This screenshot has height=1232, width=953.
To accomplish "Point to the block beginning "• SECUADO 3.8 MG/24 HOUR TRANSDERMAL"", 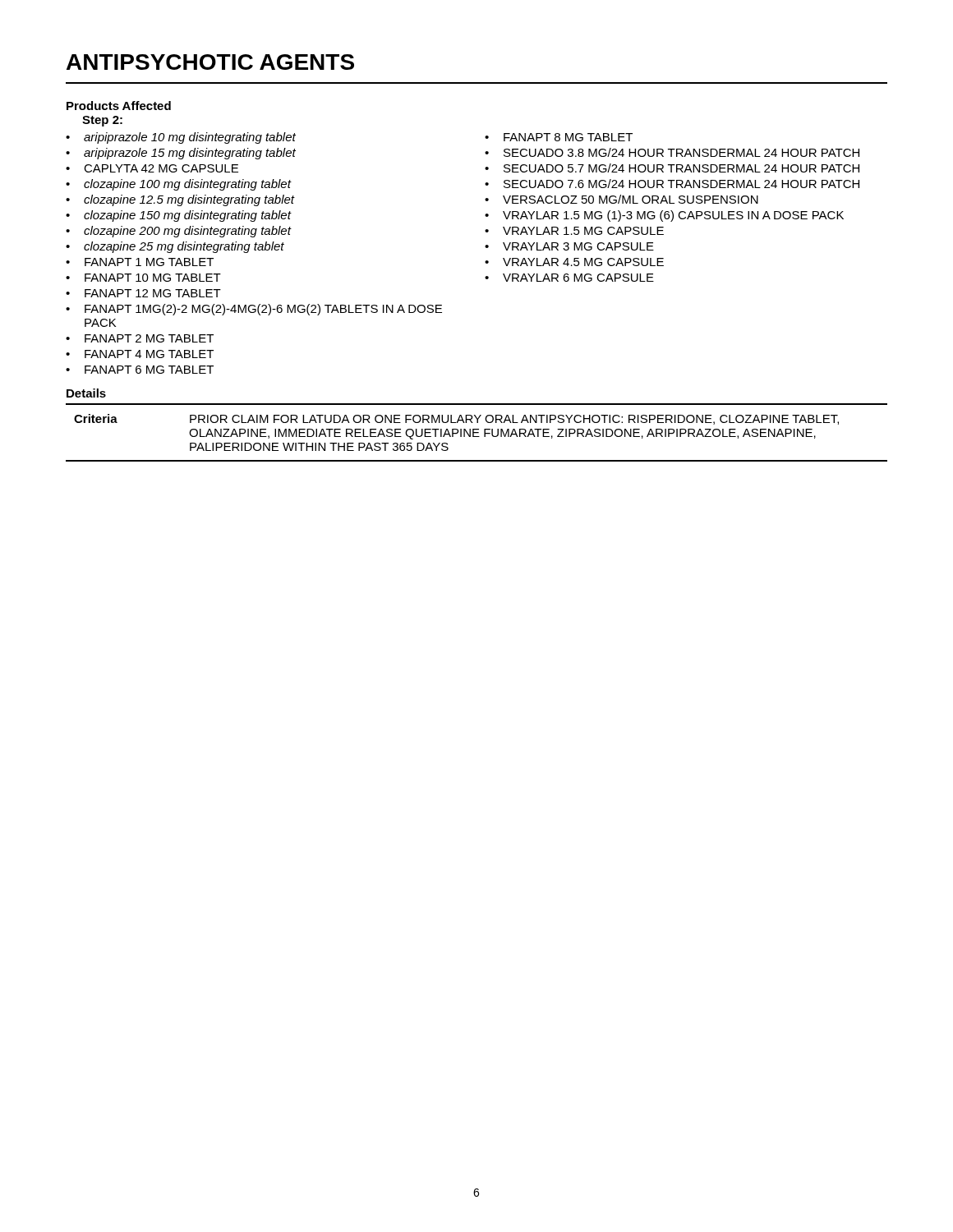I will click(x=686, y=152).
